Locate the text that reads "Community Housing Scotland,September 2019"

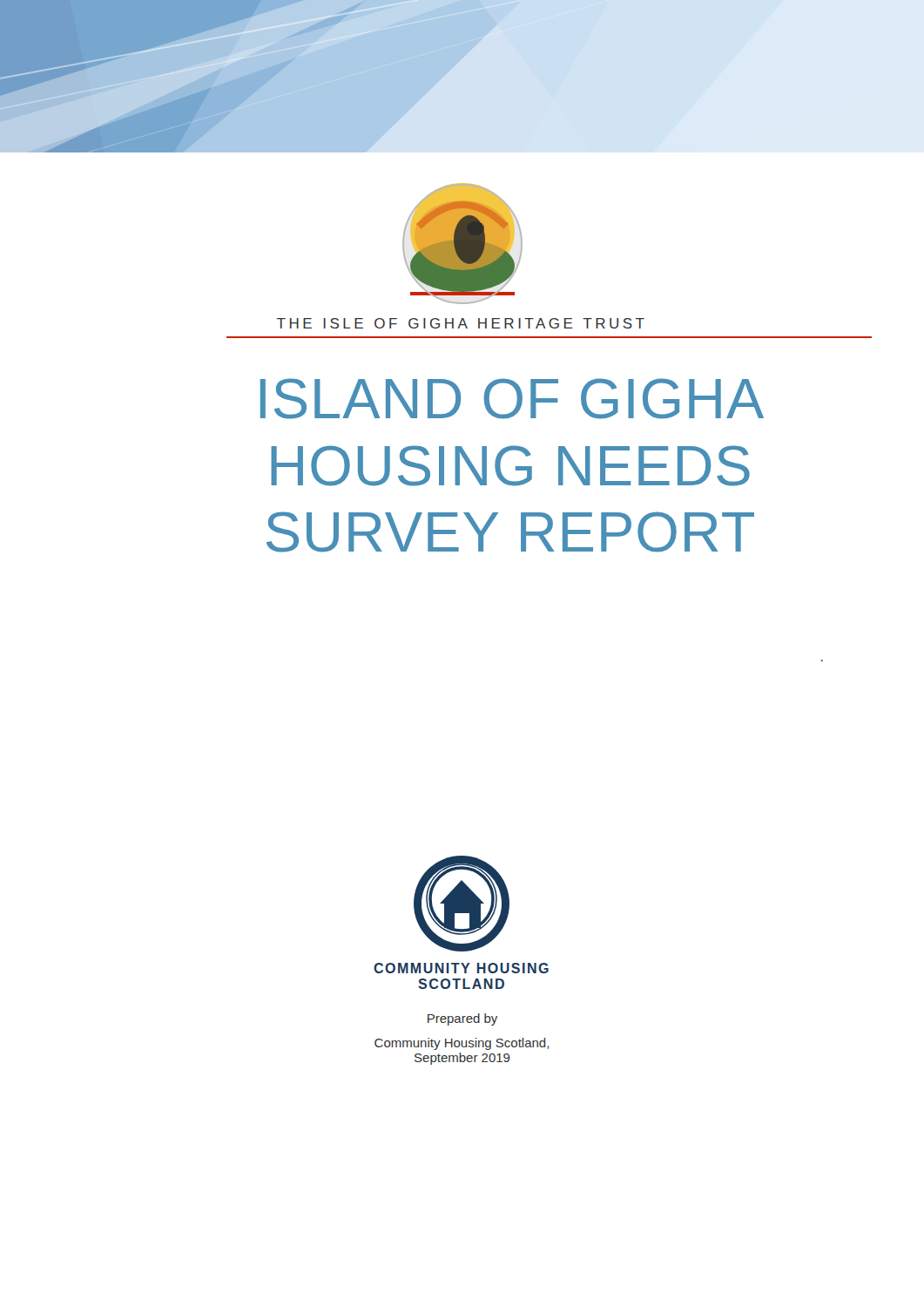pos(462,1050)
